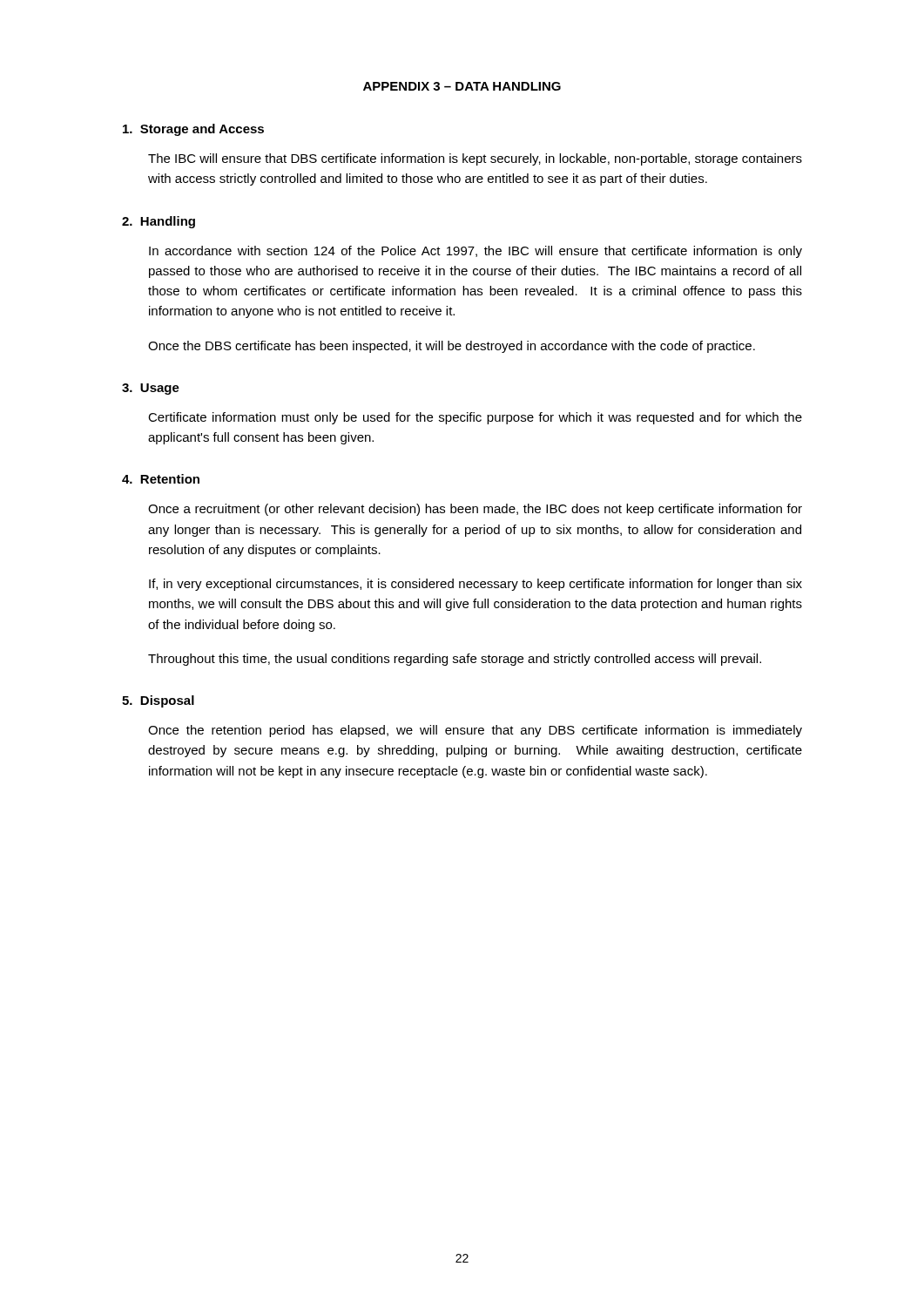Screen dimensions: 1307x924
Task: Locate the text block that reads "Certificate information must only be used"
Action: (x=475, y=427)
